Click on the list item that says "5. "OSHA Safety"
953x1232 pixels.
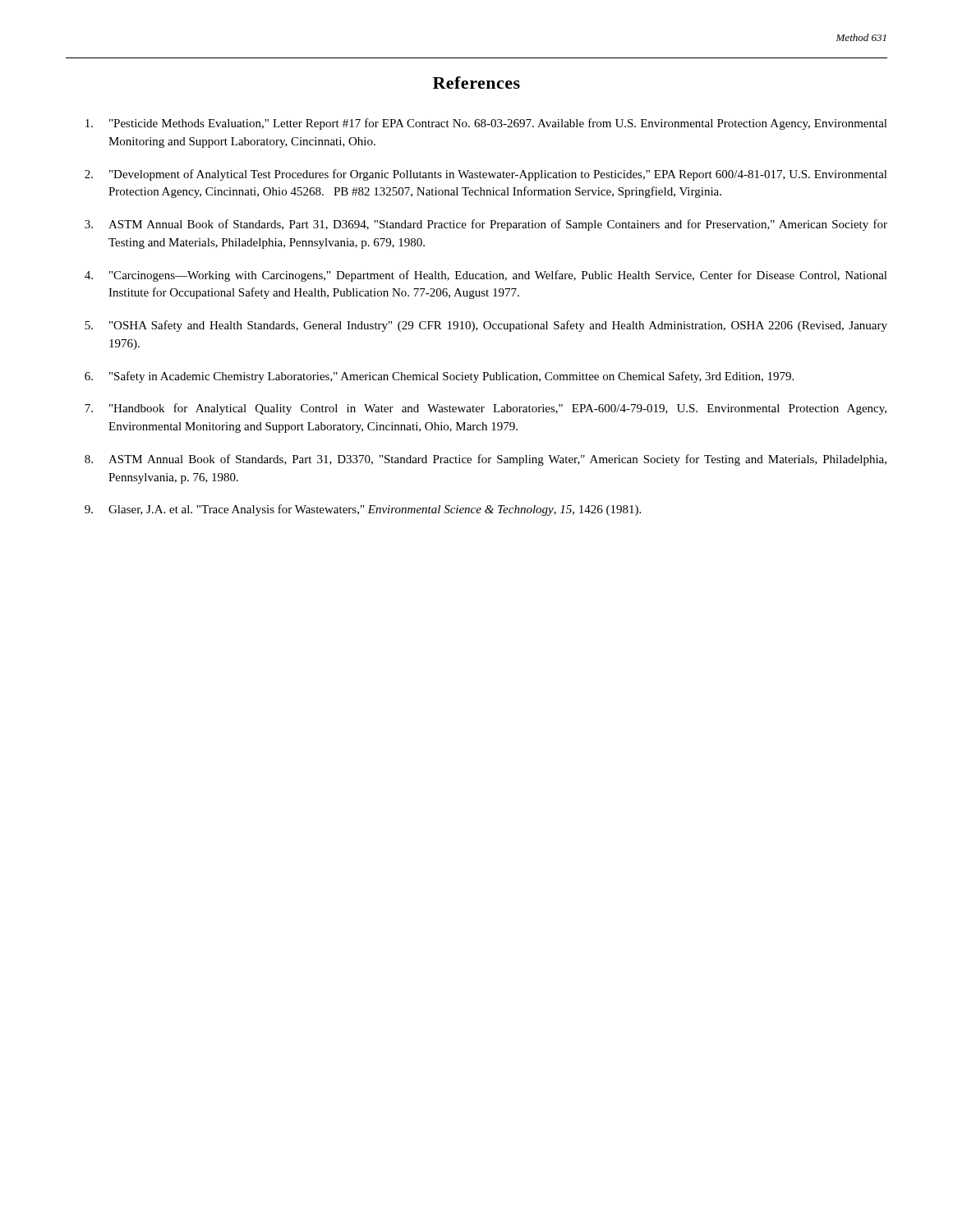pyautogui.click(x=476, y=335)
